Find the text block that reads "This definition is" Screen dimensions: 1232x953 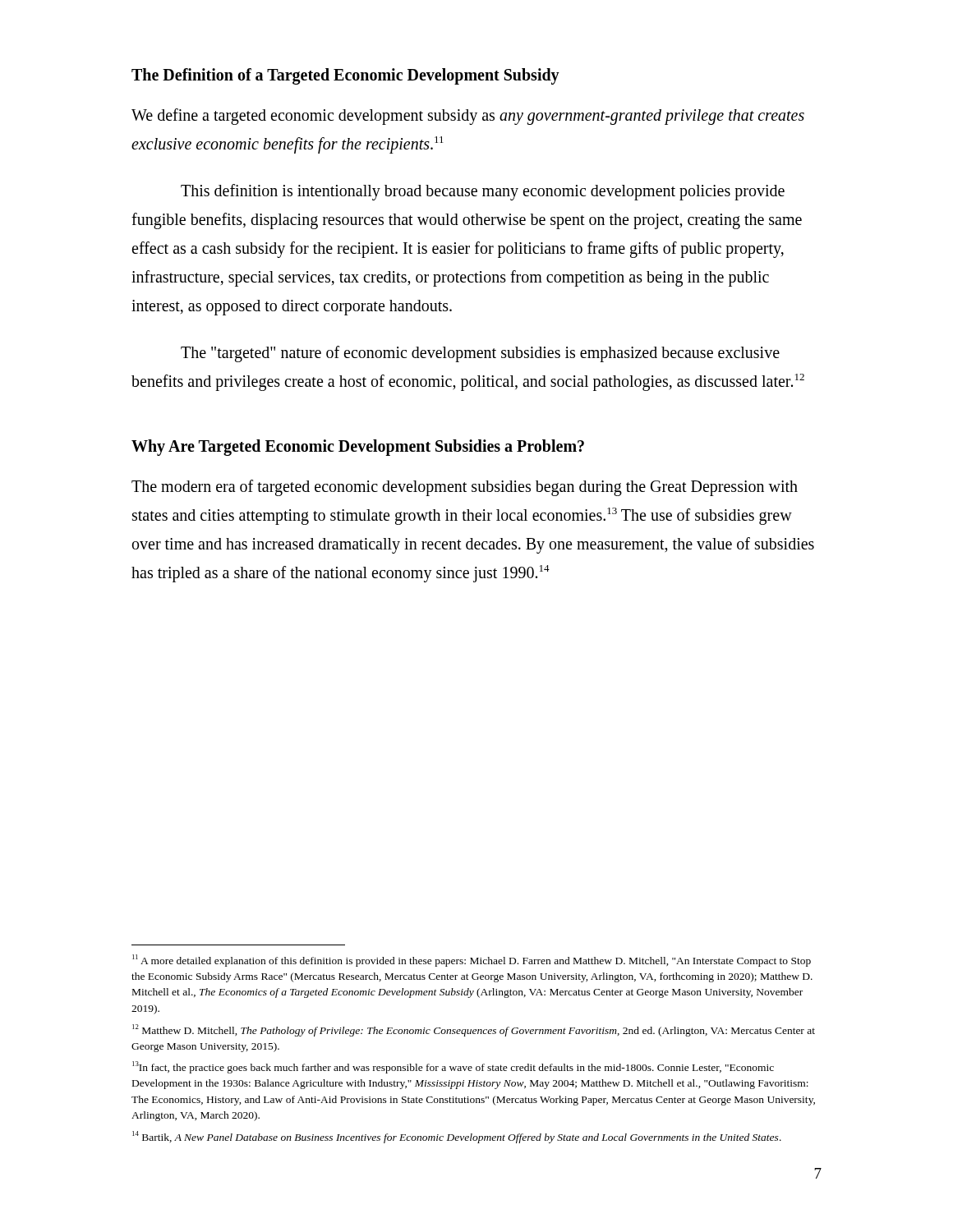click(476, 248)
